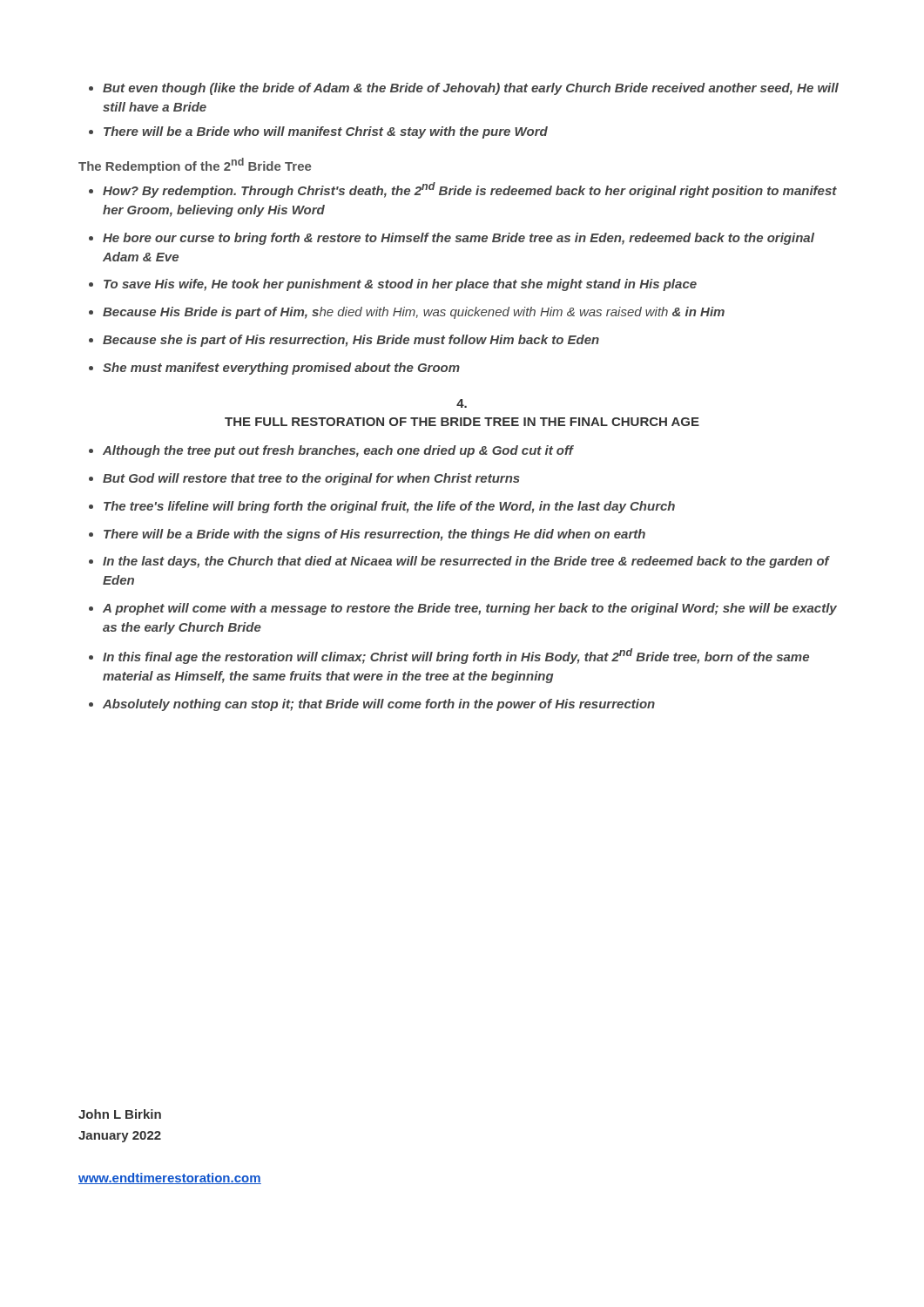Where is the section header that starts "THE FULL RESTORATION"?
This screenshot has height=1307, width=924.
(x=462, y=422)
